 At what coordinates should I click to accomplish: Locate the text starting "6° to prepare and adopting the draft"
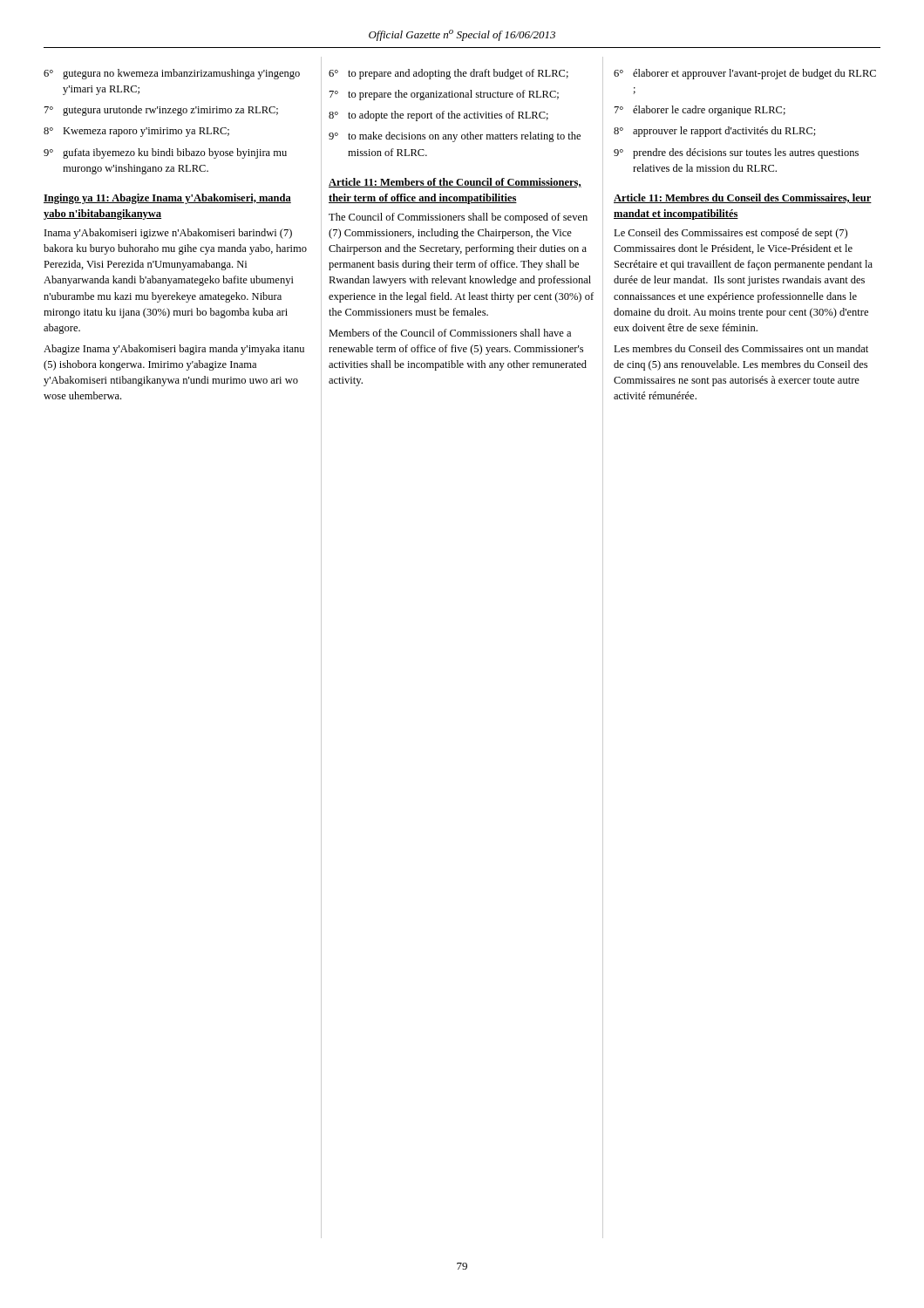click(462, 73)
